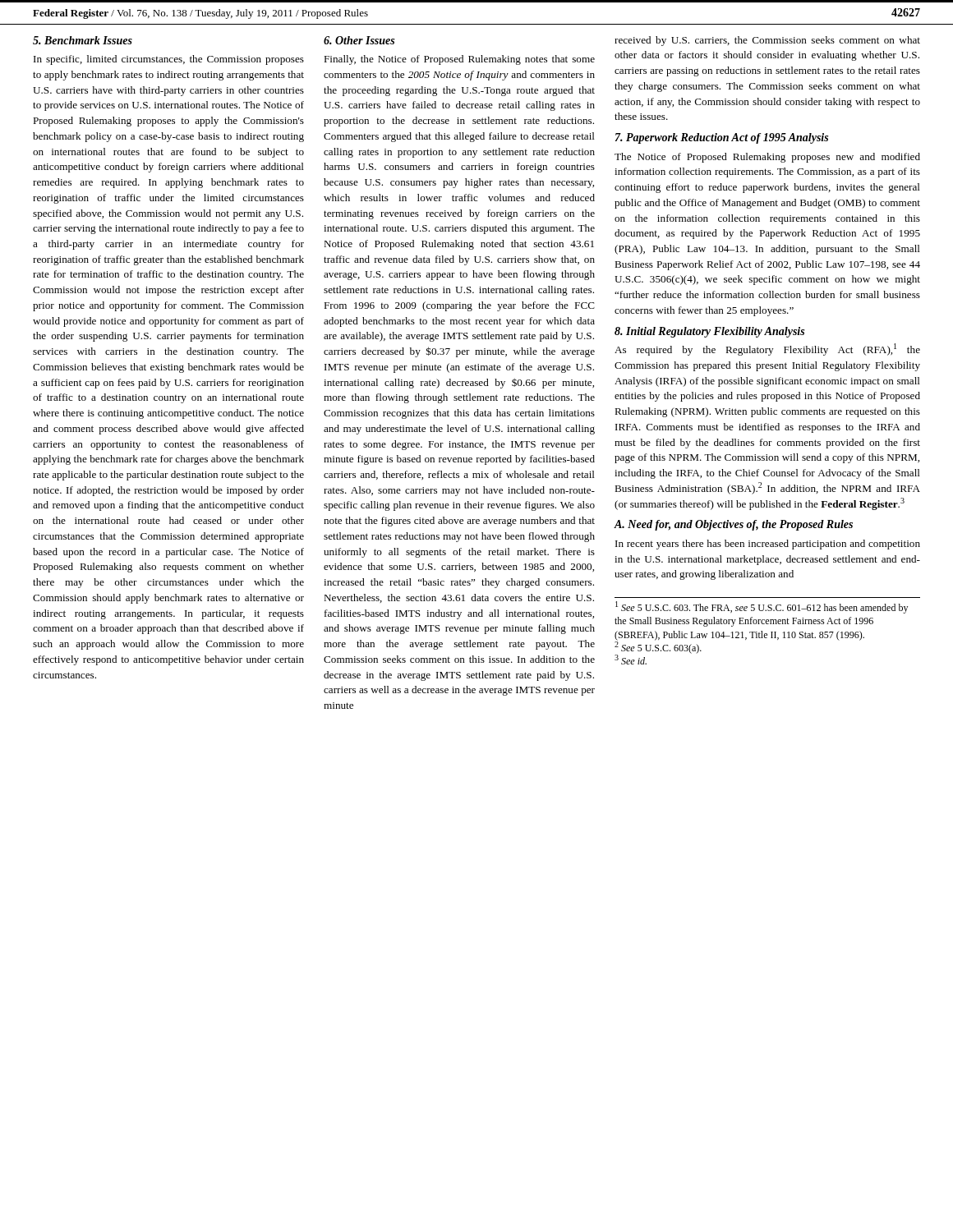Click on the text starting "In specific, limited circumstances, the Commission"
This screenshot has width=953, height=1232.
[x=168, y=367]
